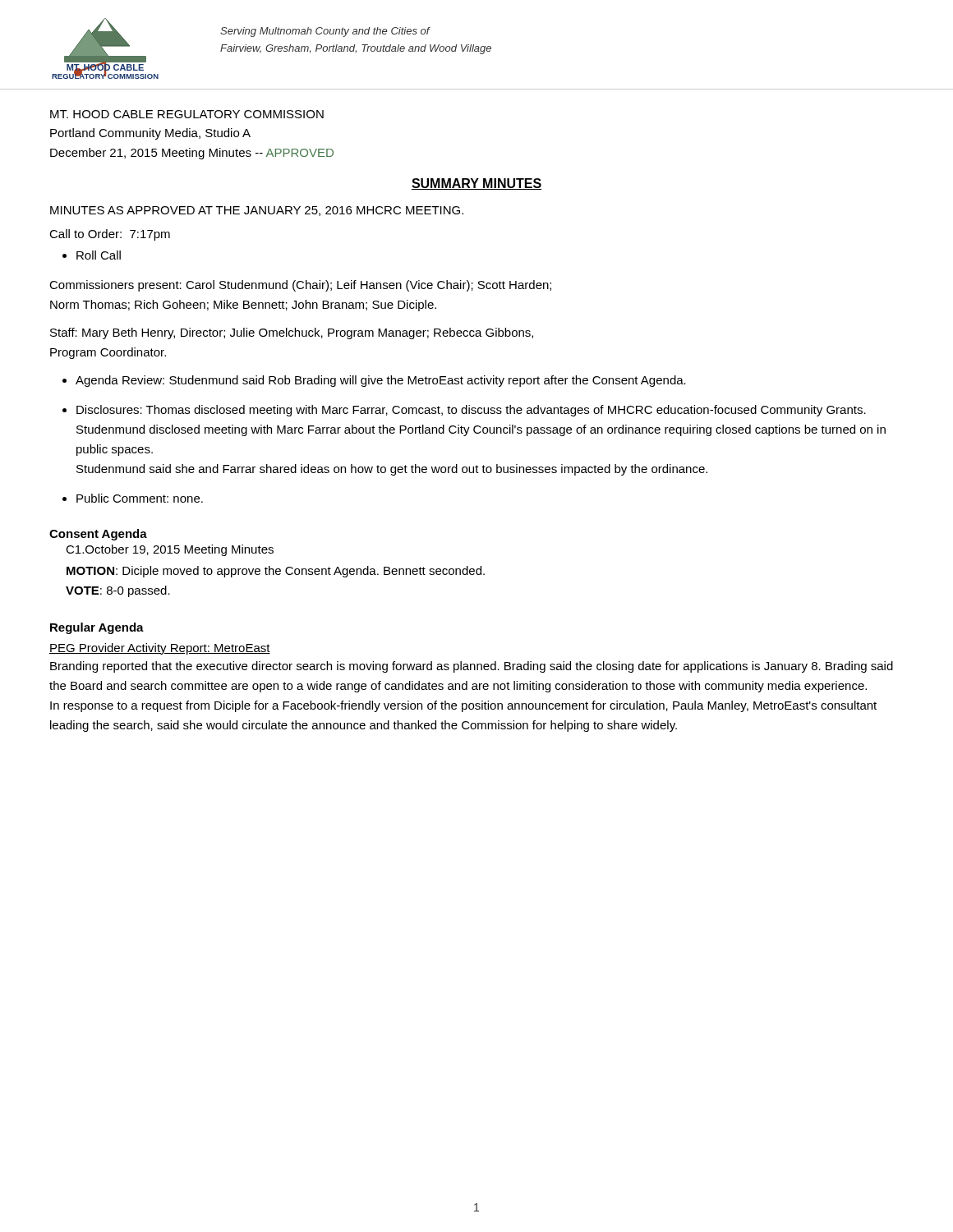This screenshot has width=953, height=1232.
Task: Locate the text "Call to Order: 7:17pm"
Action: pos(110,233)
